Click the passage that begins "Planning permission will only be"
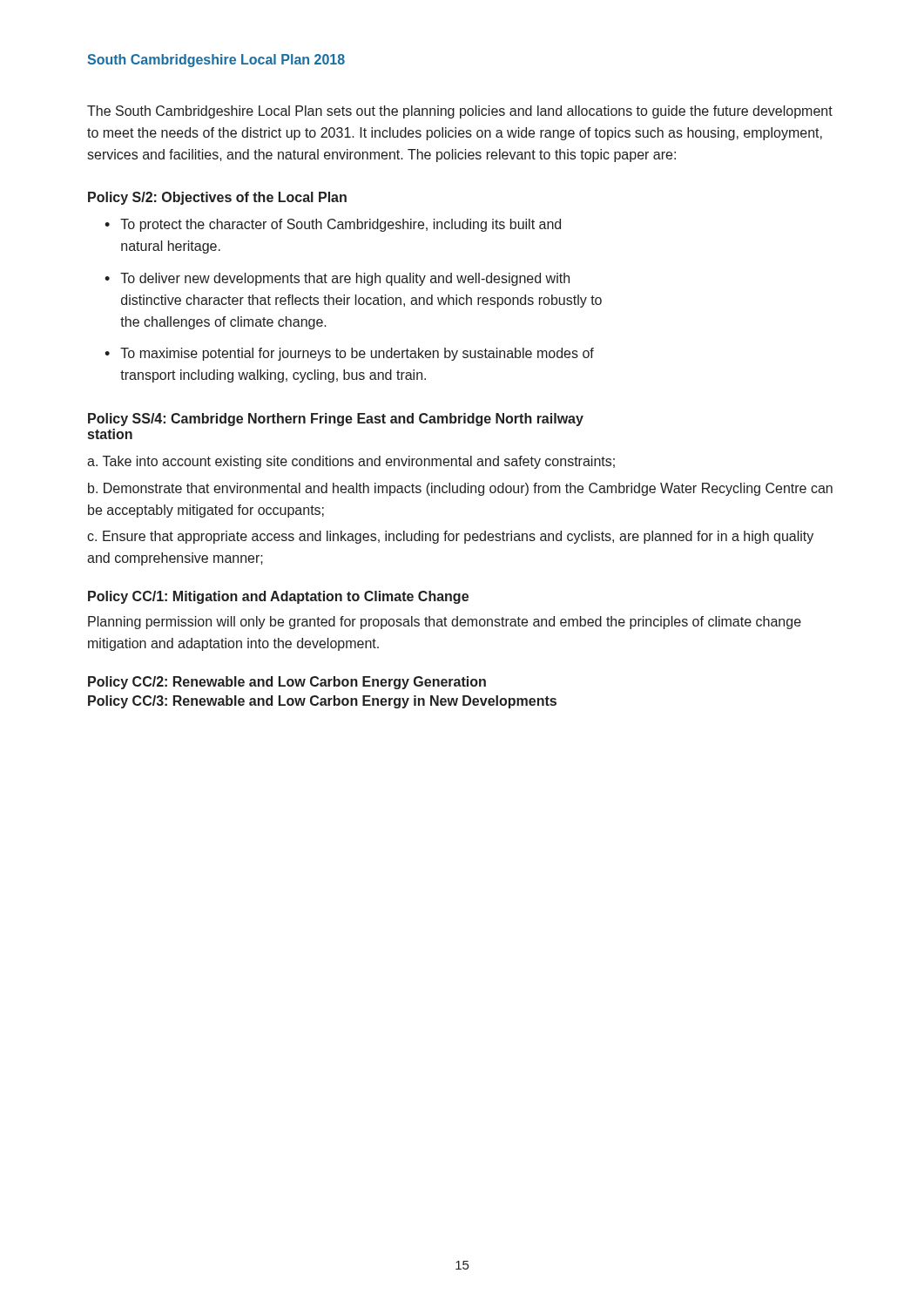Viewport: 924px width, 1307px height. 444,632
